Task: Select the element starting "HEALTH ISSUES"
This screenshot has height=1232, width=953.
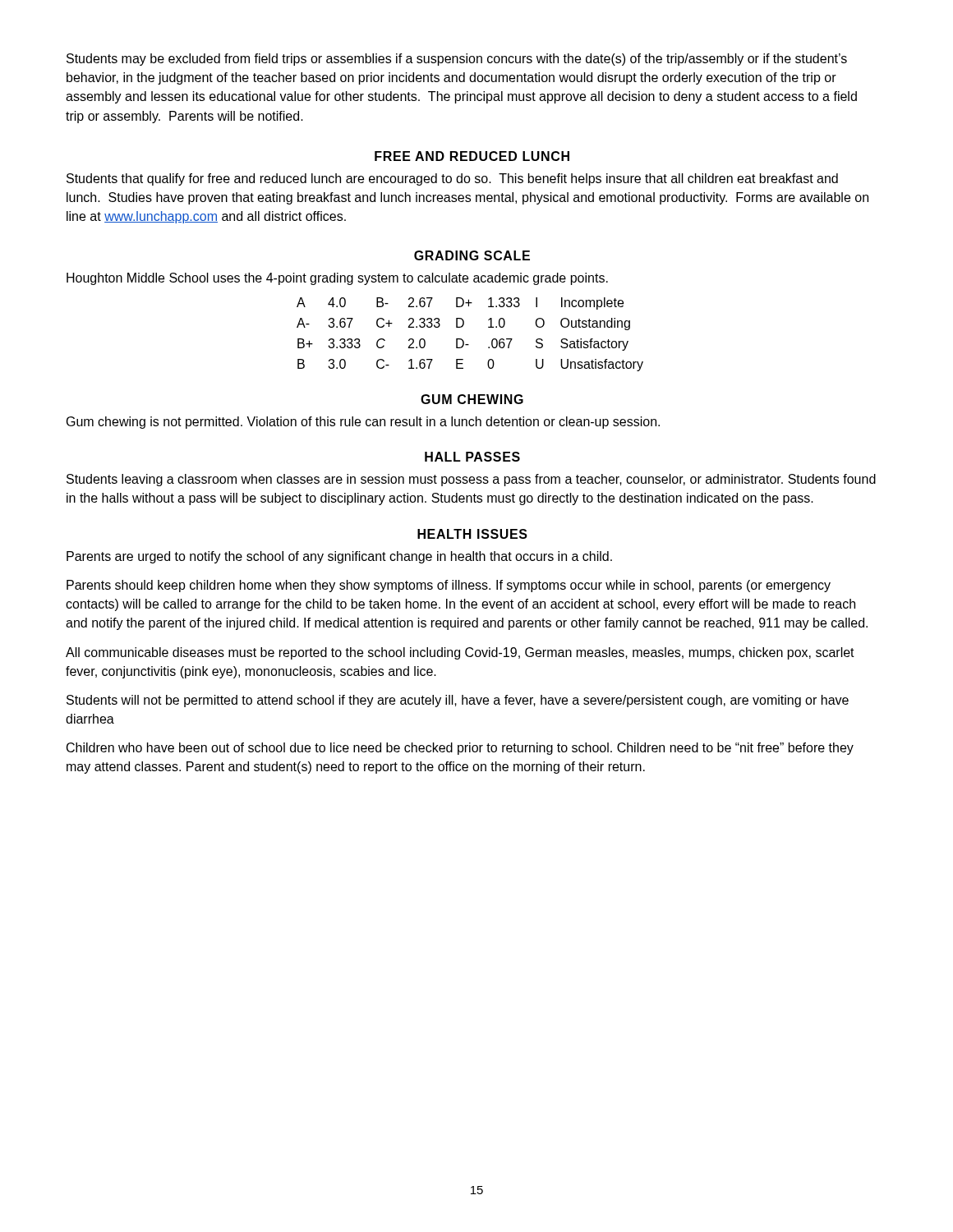Action: click(472, 534)
